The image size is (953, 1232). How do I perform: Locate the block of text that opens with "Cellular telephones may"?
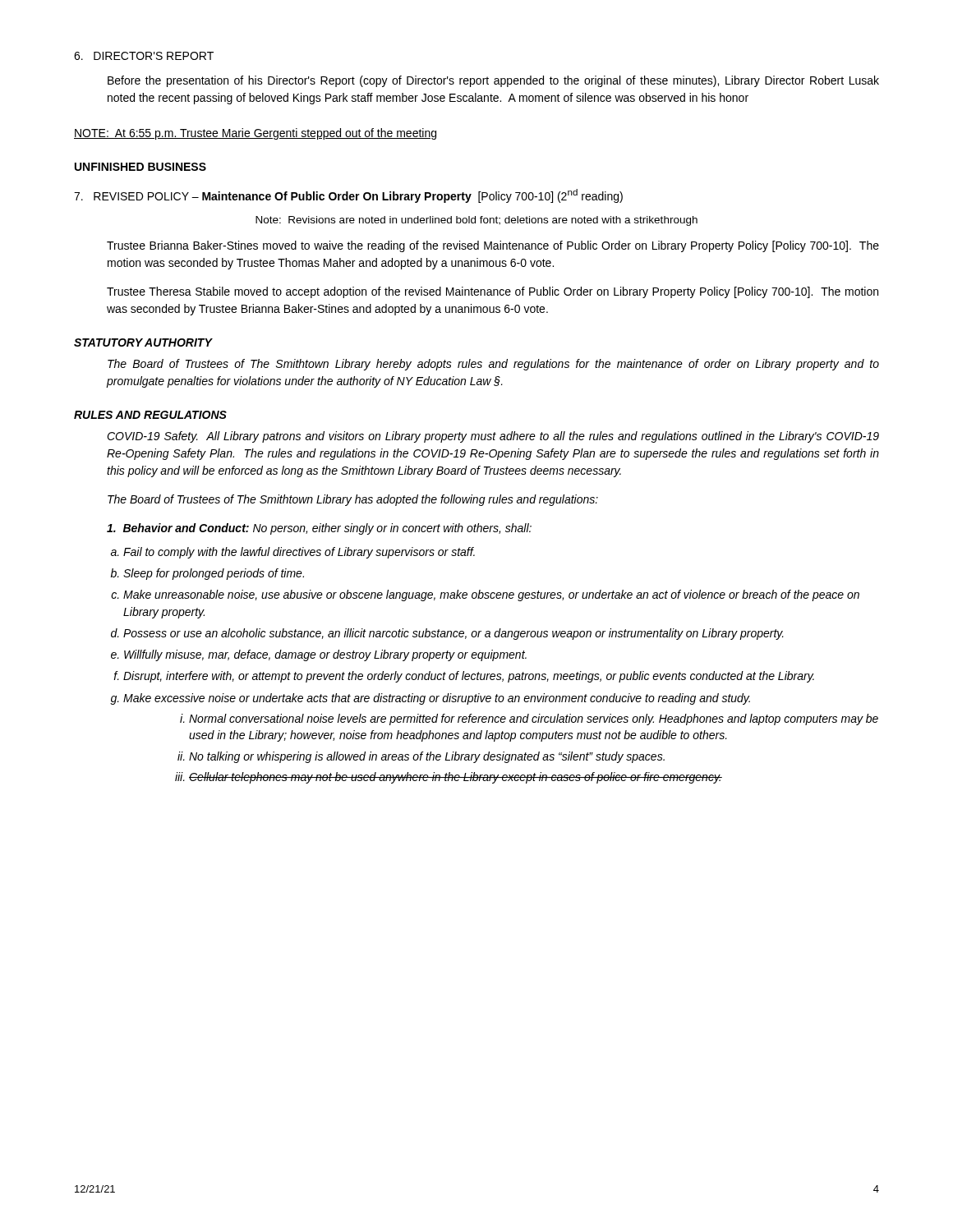point(455,777)
